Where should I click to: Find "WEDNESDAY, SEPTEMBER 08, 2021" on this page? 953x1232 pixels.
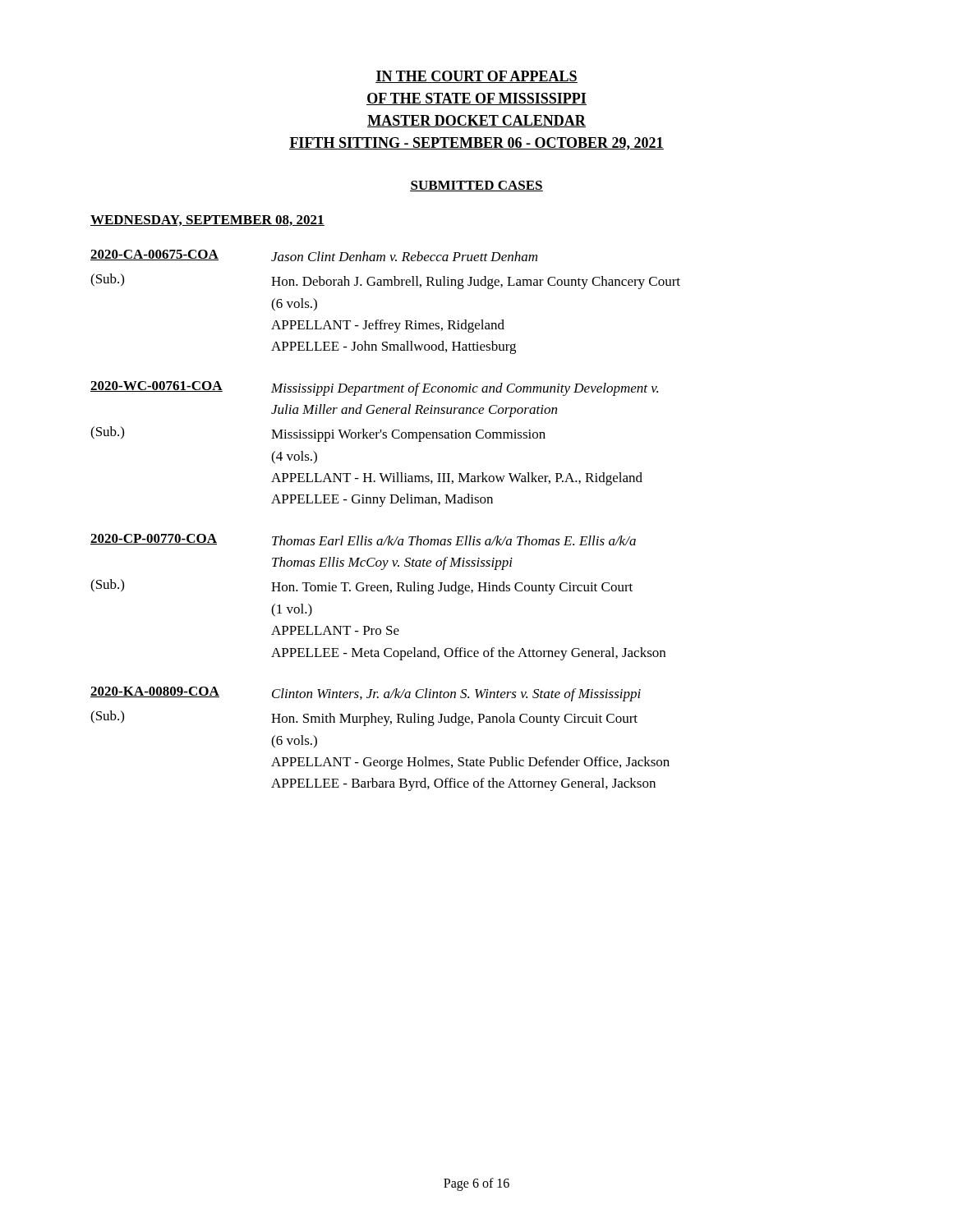tap(207, 220)
